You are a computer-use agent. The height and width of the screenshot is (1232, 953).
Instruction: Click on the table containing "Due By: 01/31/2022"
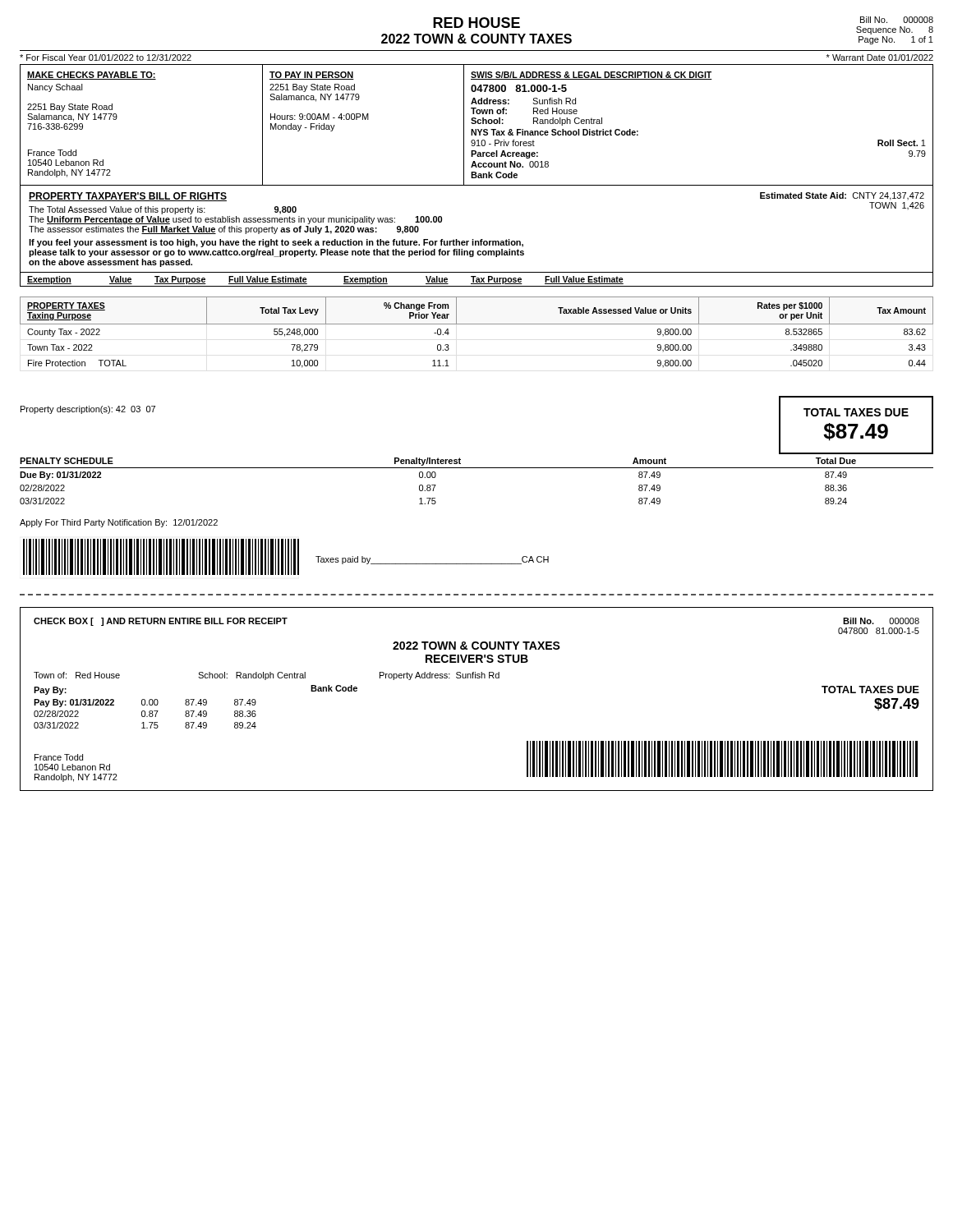coord(476,462)
